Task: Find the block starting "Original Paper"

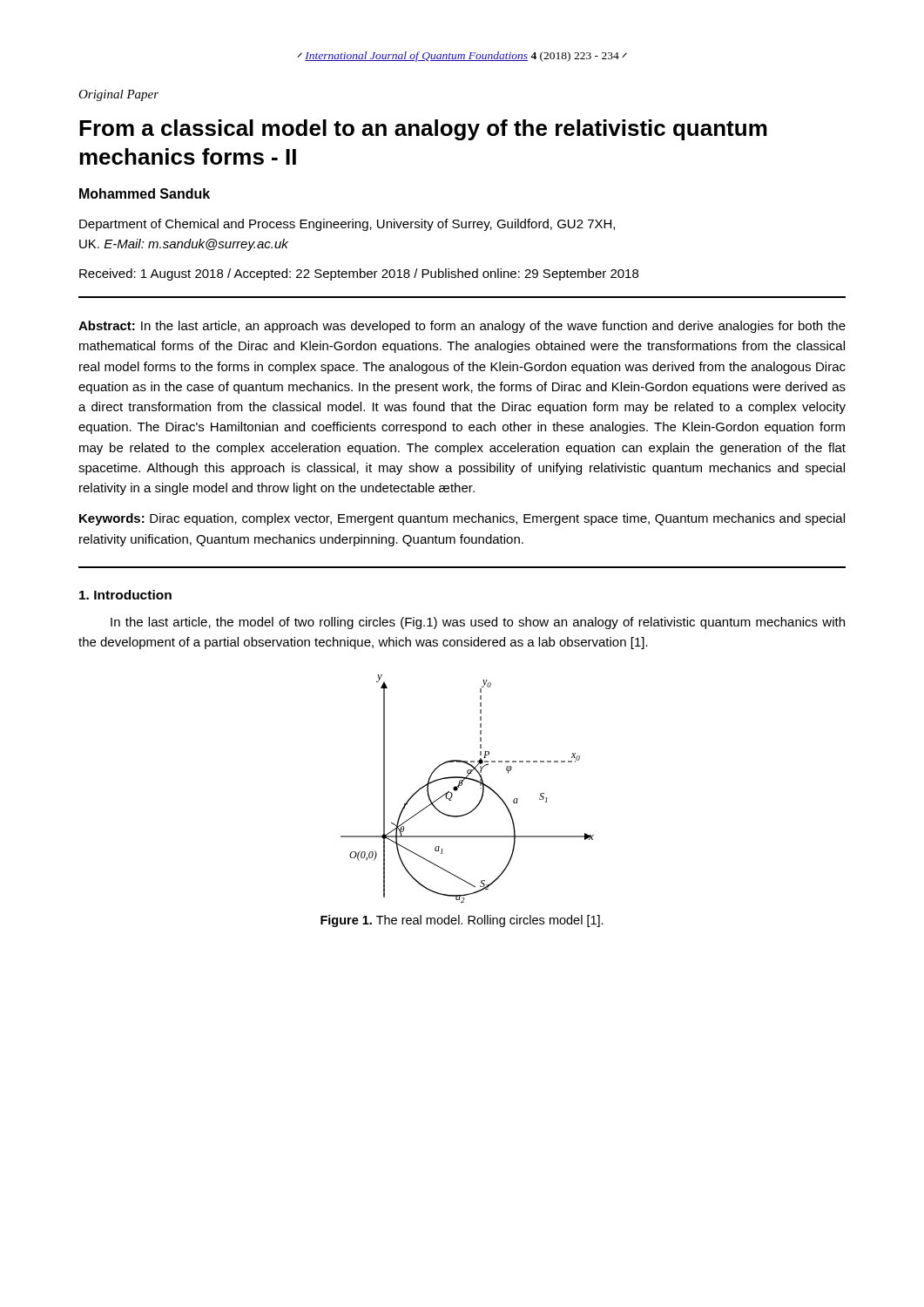Action: point(118,94)
